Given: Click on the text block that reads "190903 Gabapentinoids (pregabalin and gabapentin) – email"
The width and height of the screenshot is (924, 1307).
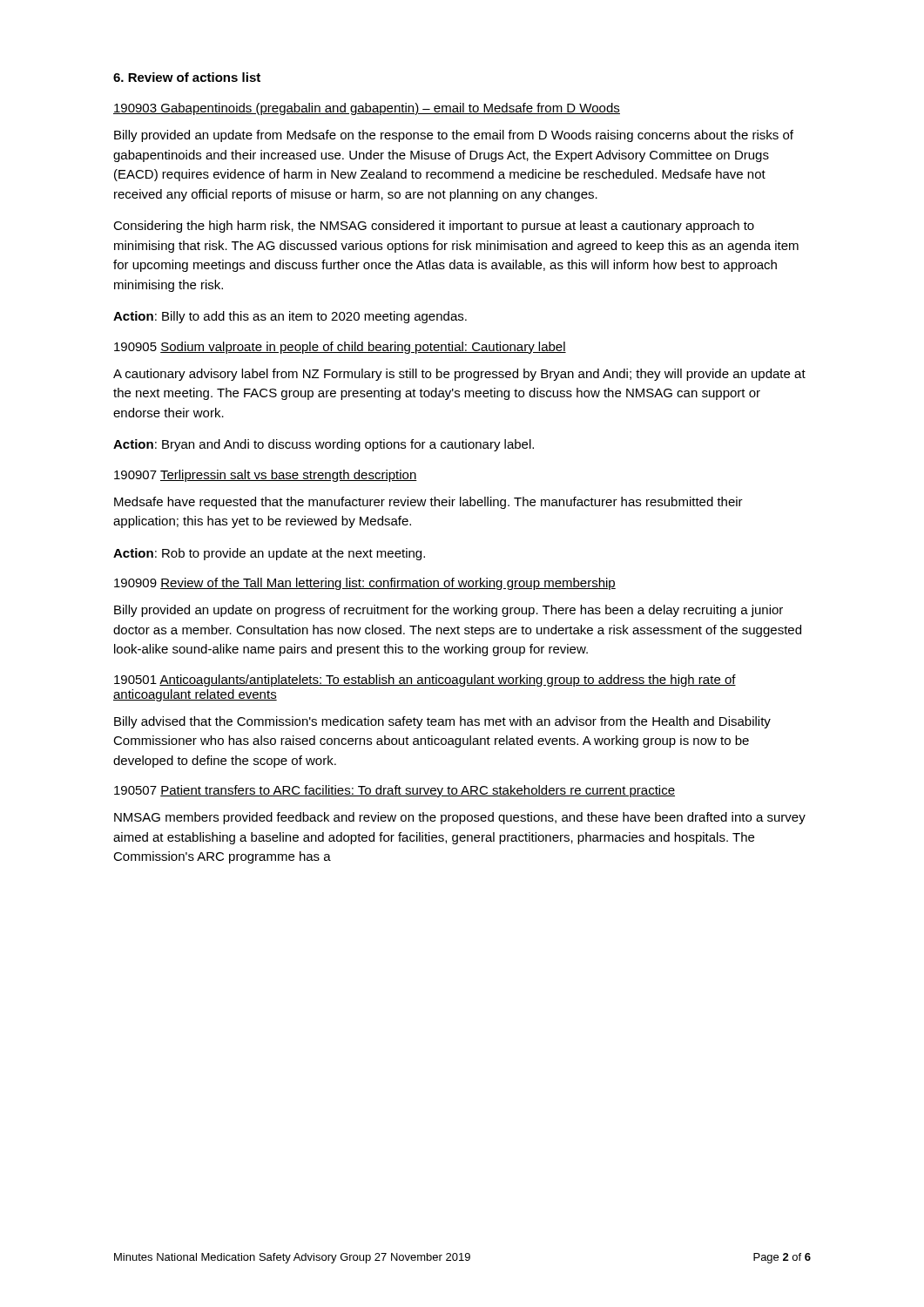Looking at the screenshot, I should coord(367,108).
